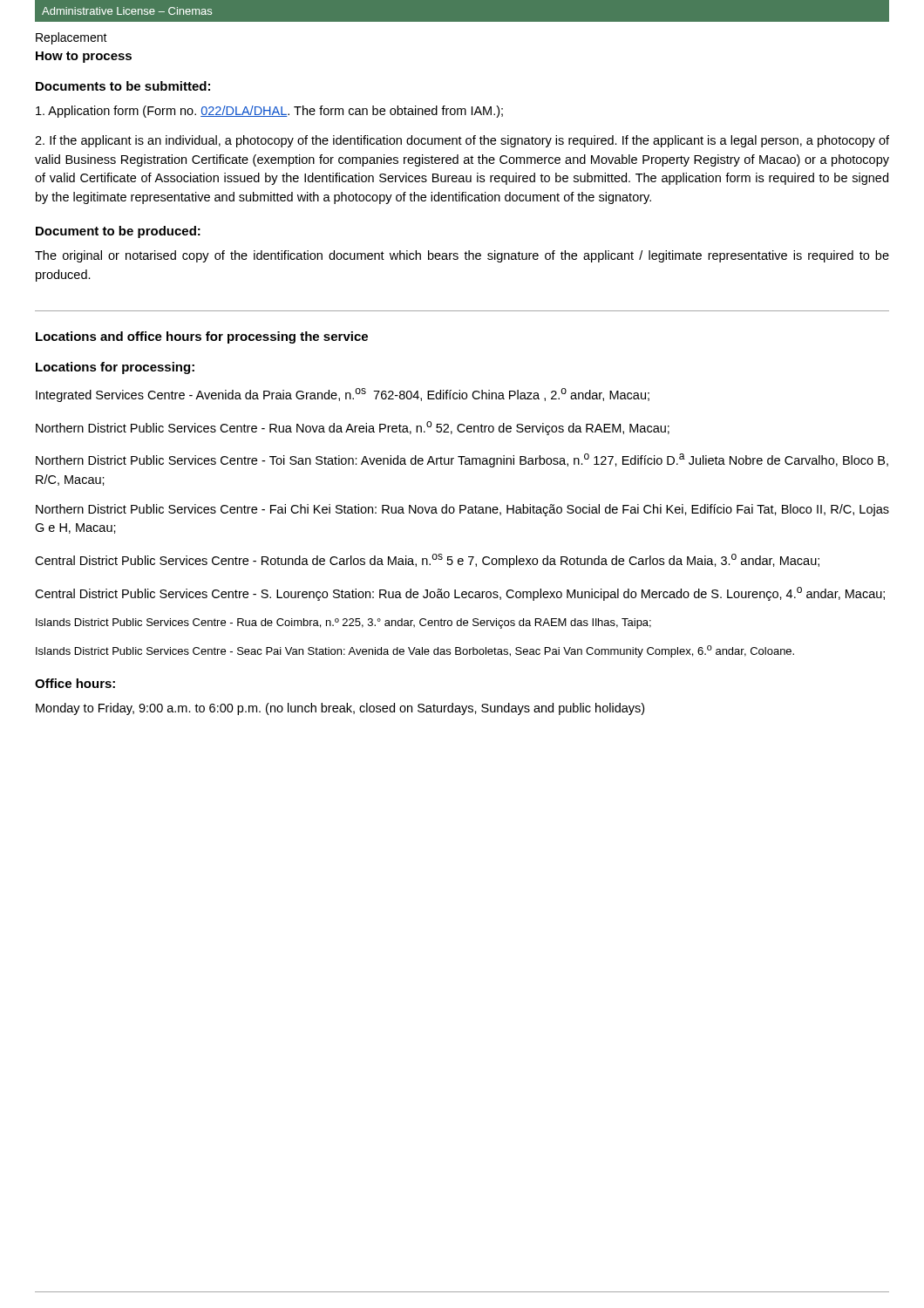Find the block on this page that starts "Monday to Friday, 9:00 a.m. to"
Screen dimensions: 1308x924
click(340, 708)
